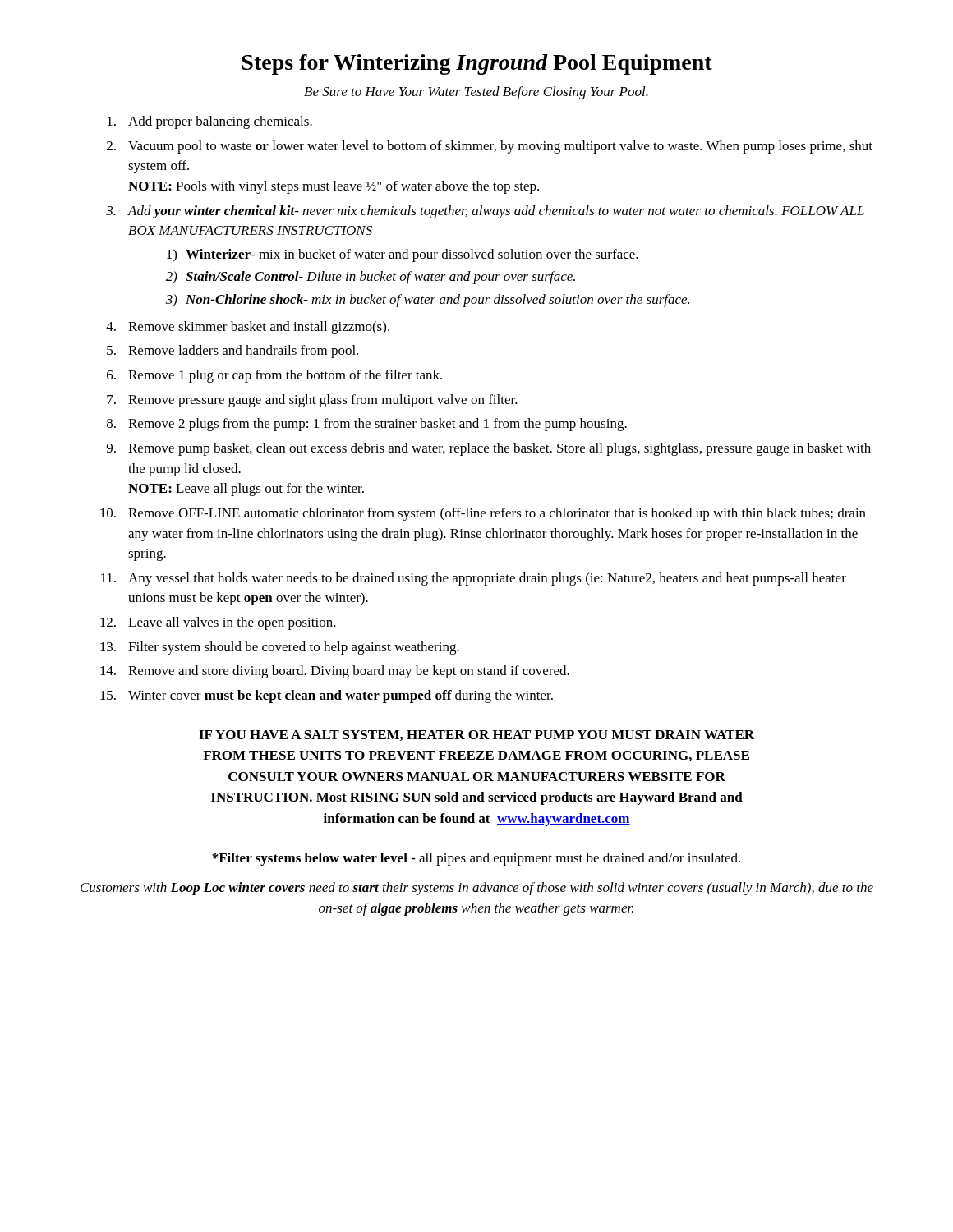Navigate to the text starting "Be Sure to Have"
Viewport: 953px width, 1232px height.
(x=476, y=92)
